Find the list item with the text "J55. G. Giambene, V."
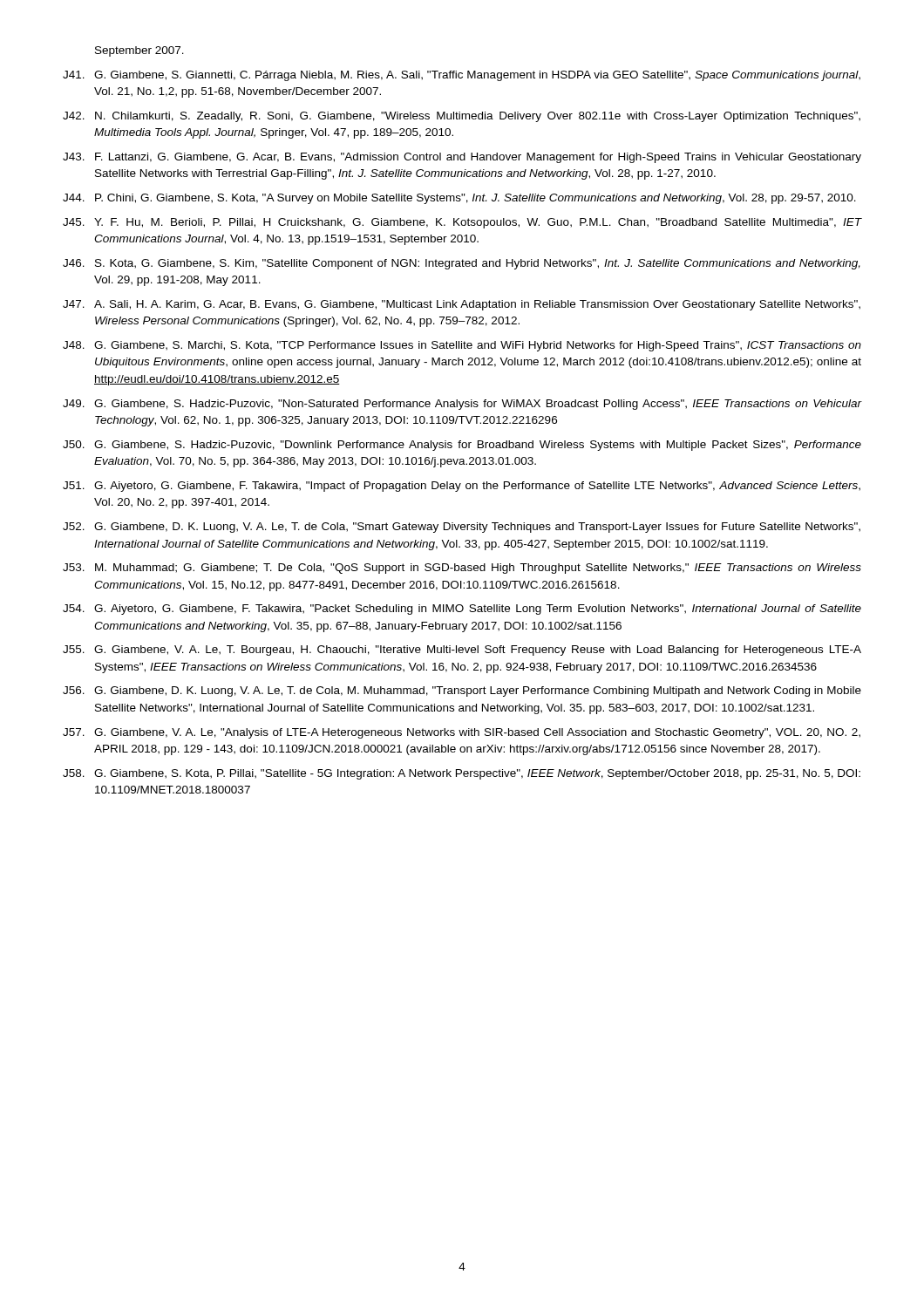The width and height of the screenshot is (924, 1308). tap(462, 658)
